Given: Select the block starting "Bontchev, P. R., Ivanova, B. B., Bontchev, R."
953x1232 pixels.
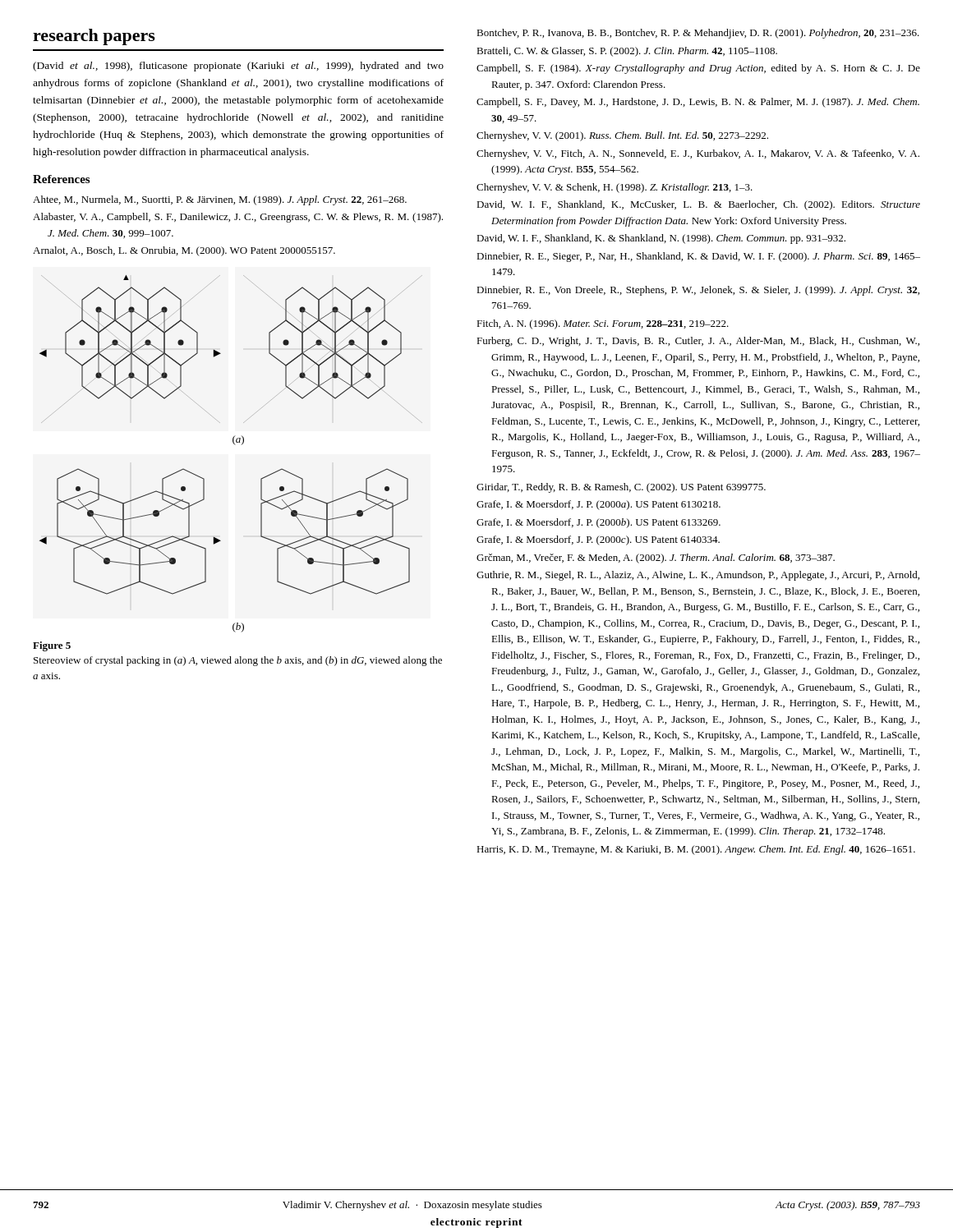Looking at the screenshot, I should (x=698, y=32).
